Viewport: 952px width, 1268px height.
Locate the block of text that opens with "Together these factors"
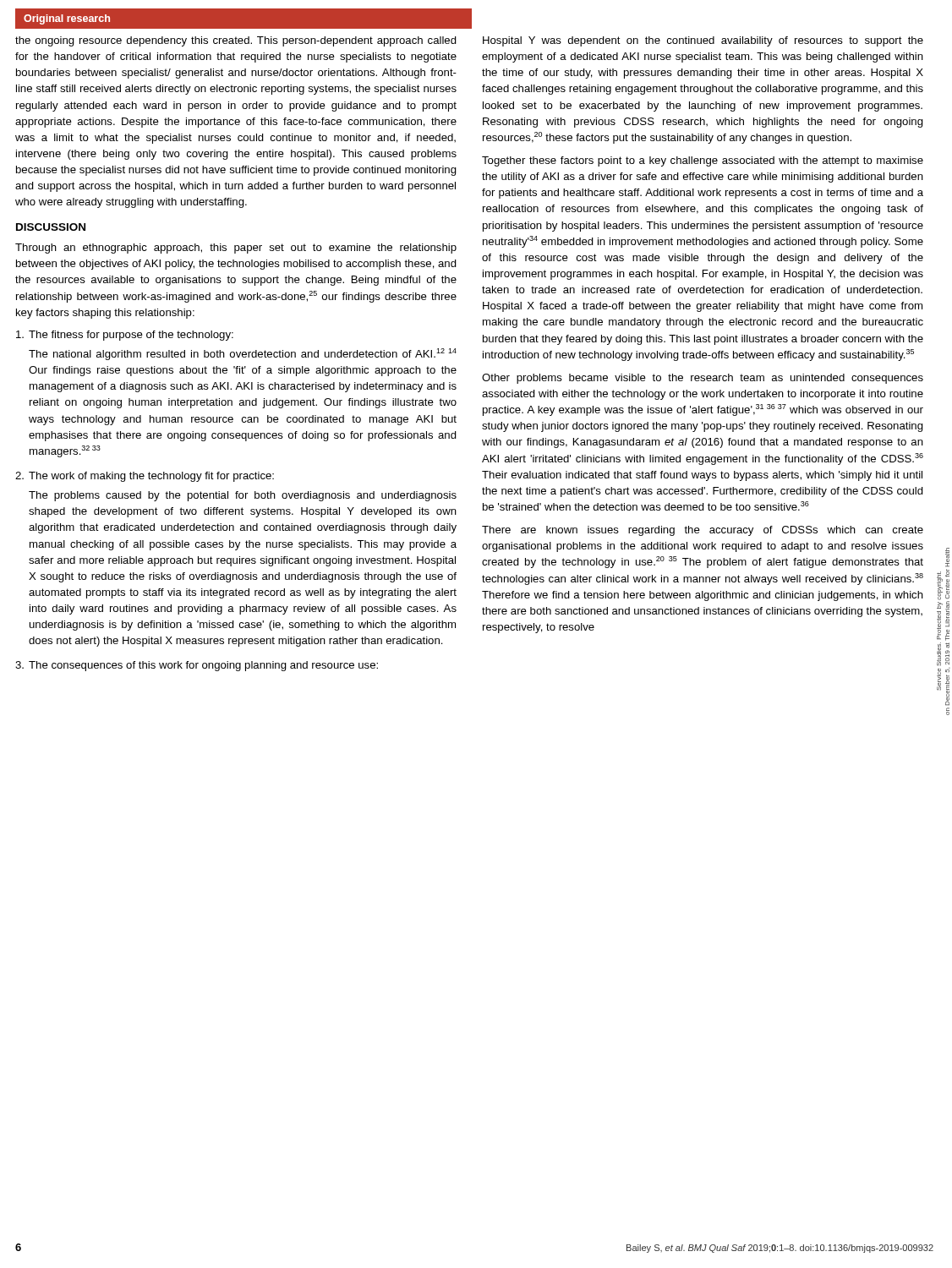pos(703,257)
